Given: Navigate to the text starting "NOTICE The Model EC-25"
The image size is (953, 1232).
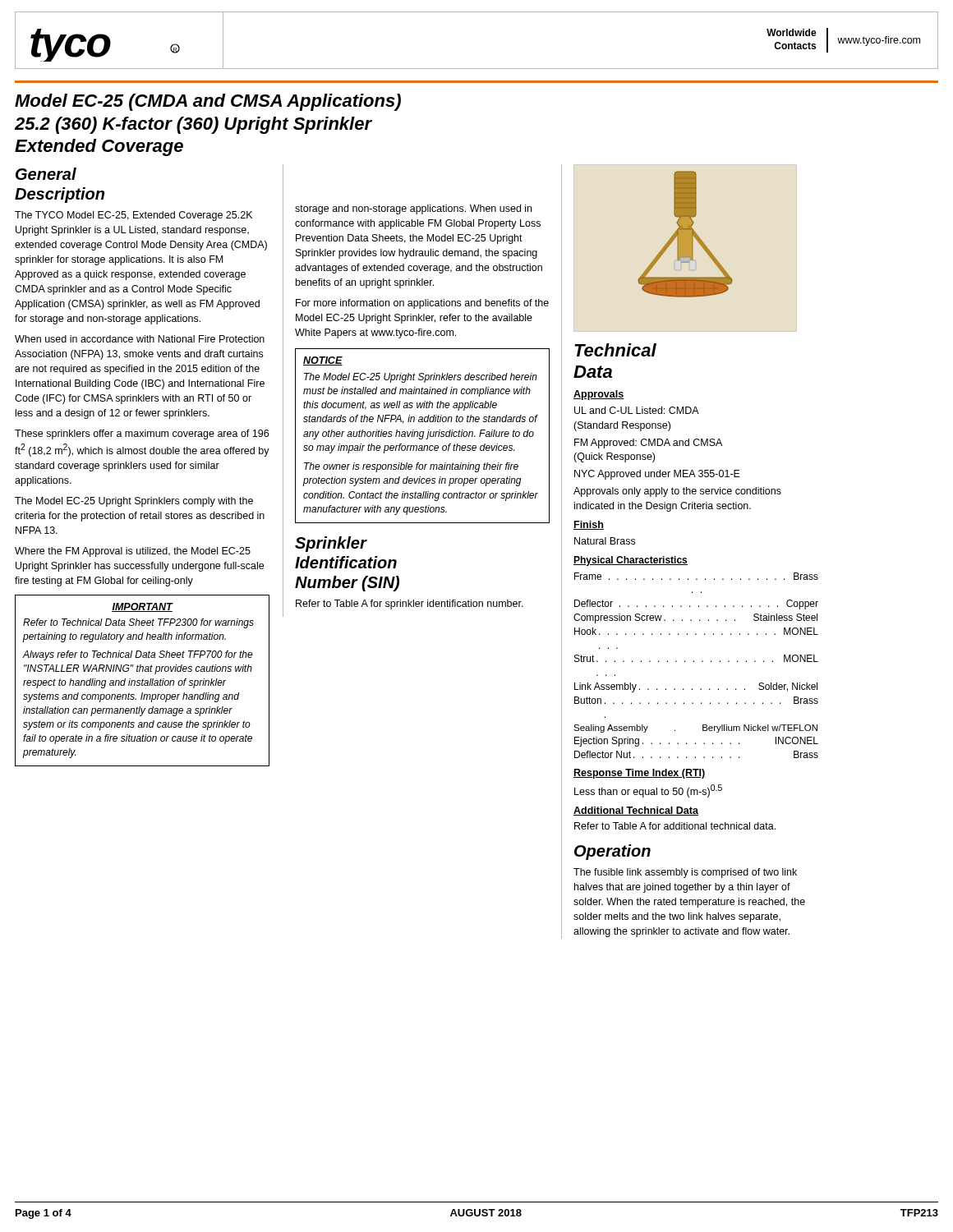Looking at the screenshot, I should (422, 436).
